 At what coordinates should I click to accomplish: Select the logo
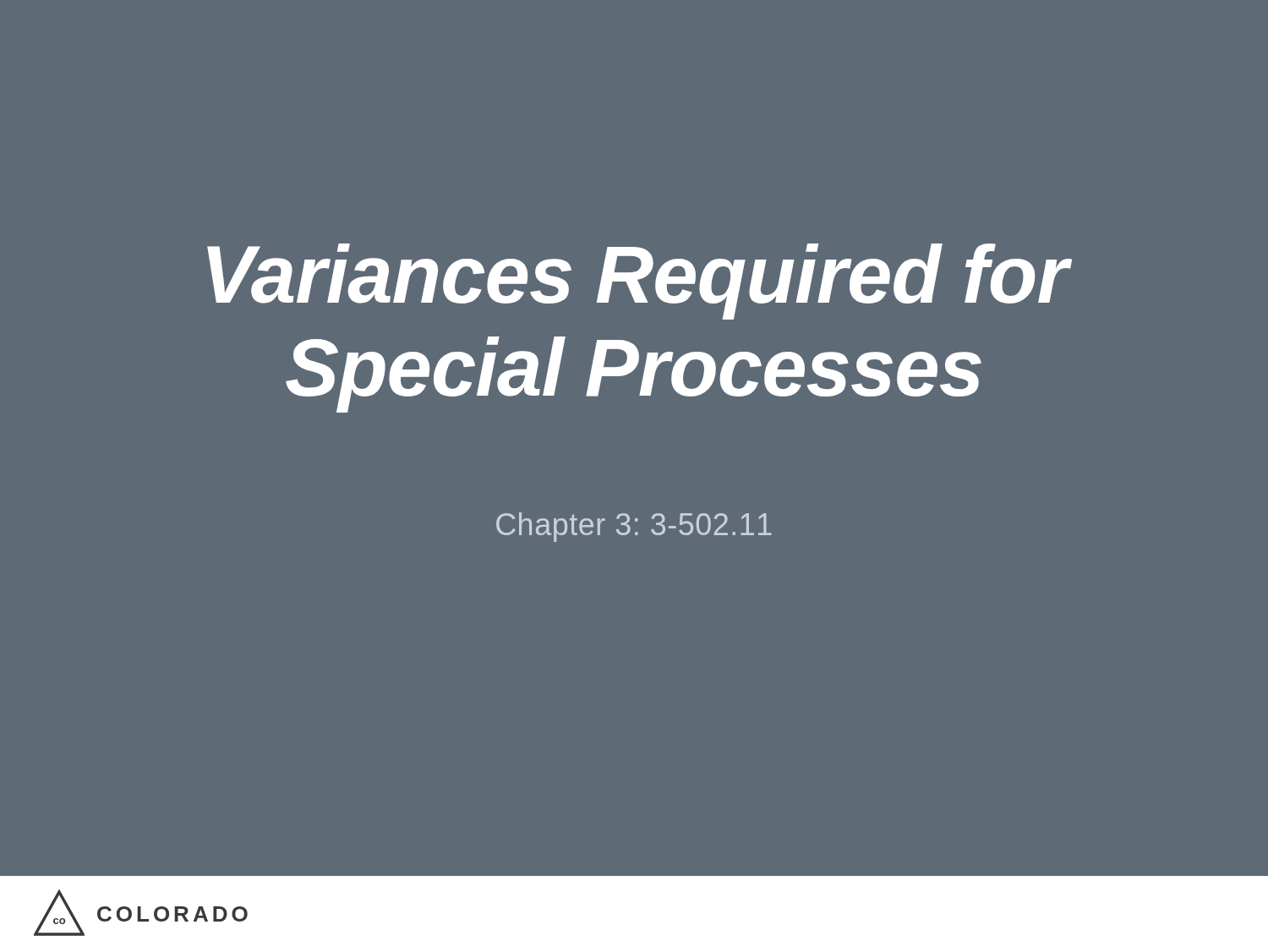coord(143,914)
